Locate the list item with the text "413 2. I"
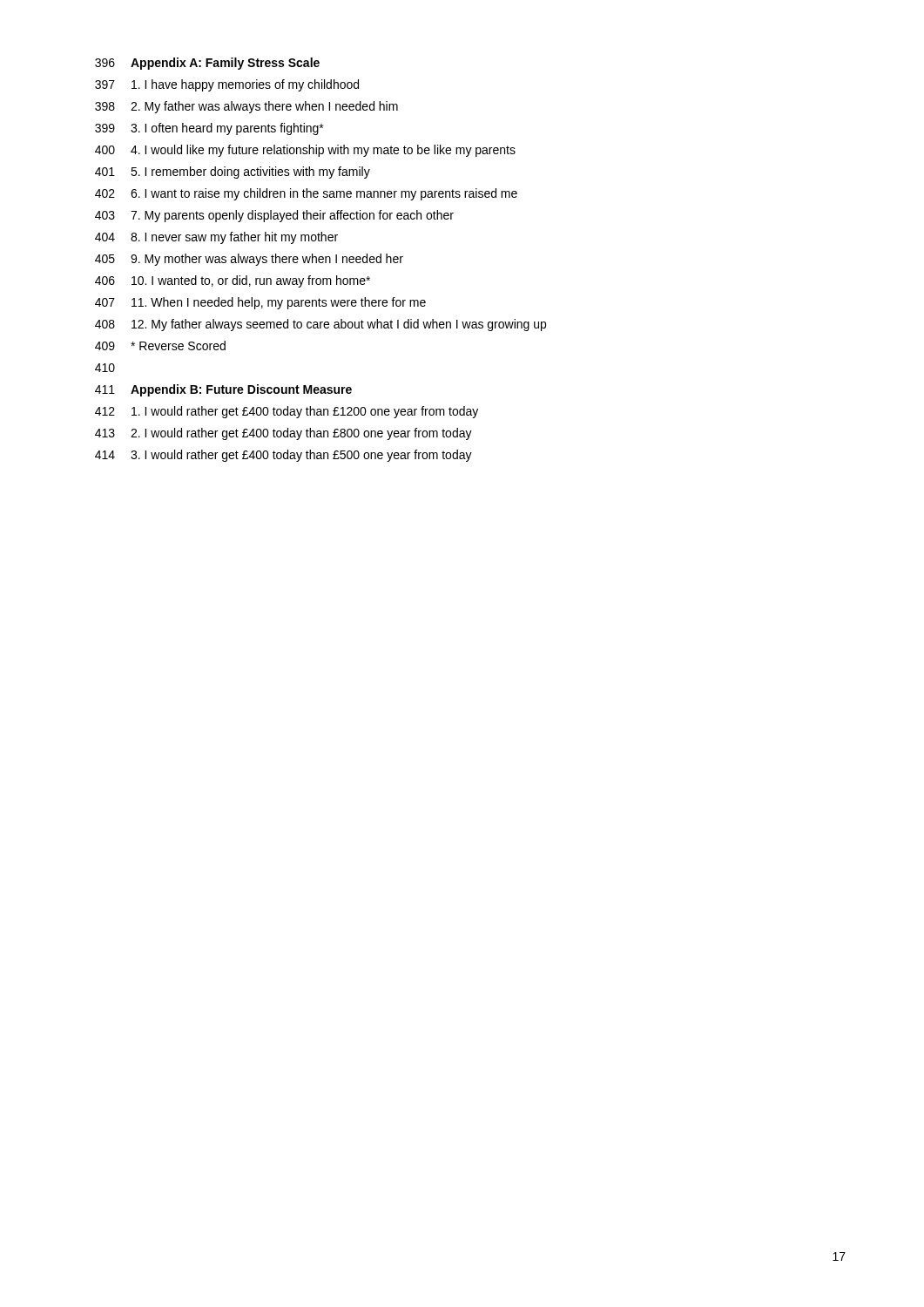This screenshot has width=924, height=1307. click(275, 434)
